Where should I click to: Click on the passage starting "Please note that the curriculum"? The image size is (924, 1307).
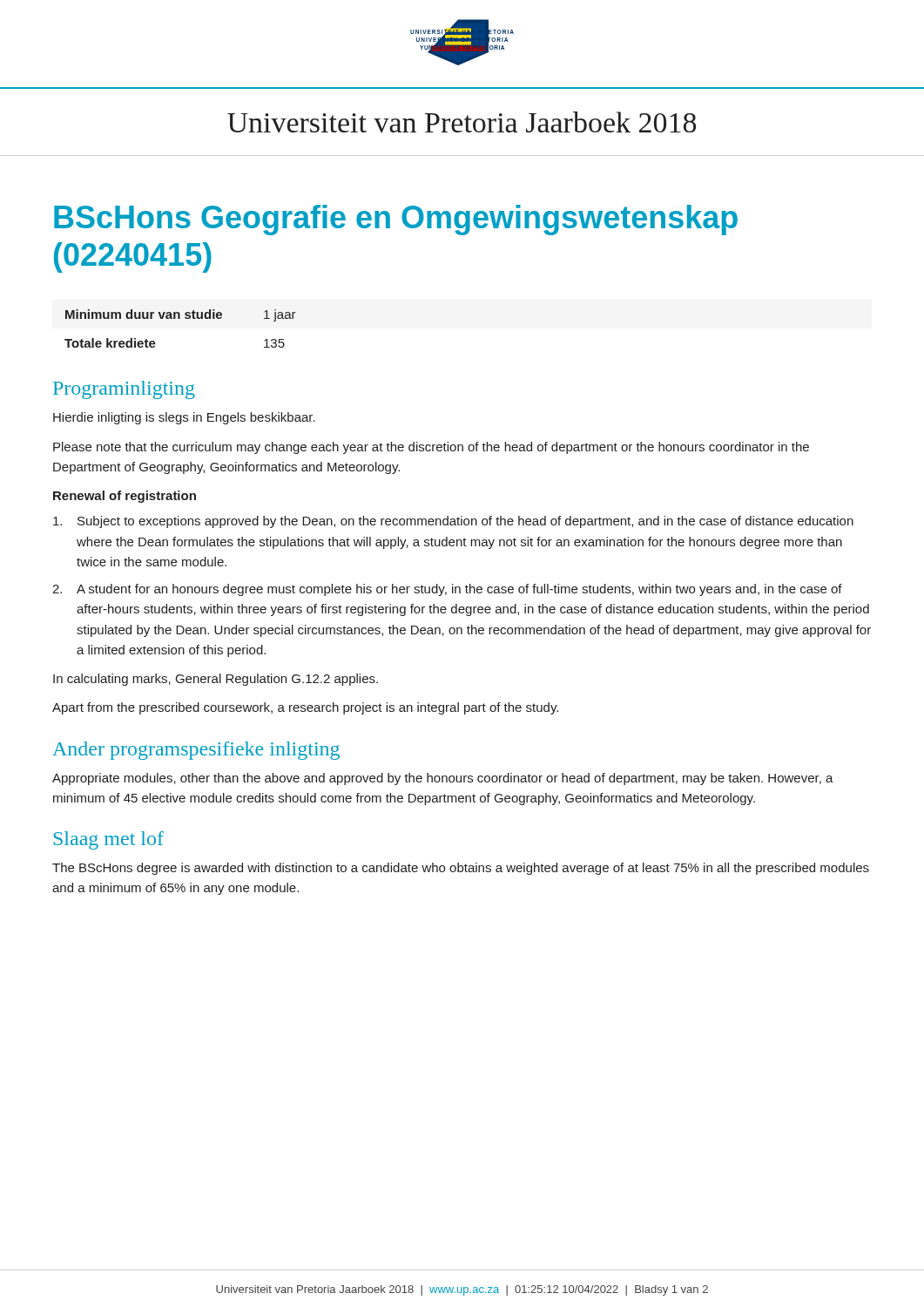462,457
